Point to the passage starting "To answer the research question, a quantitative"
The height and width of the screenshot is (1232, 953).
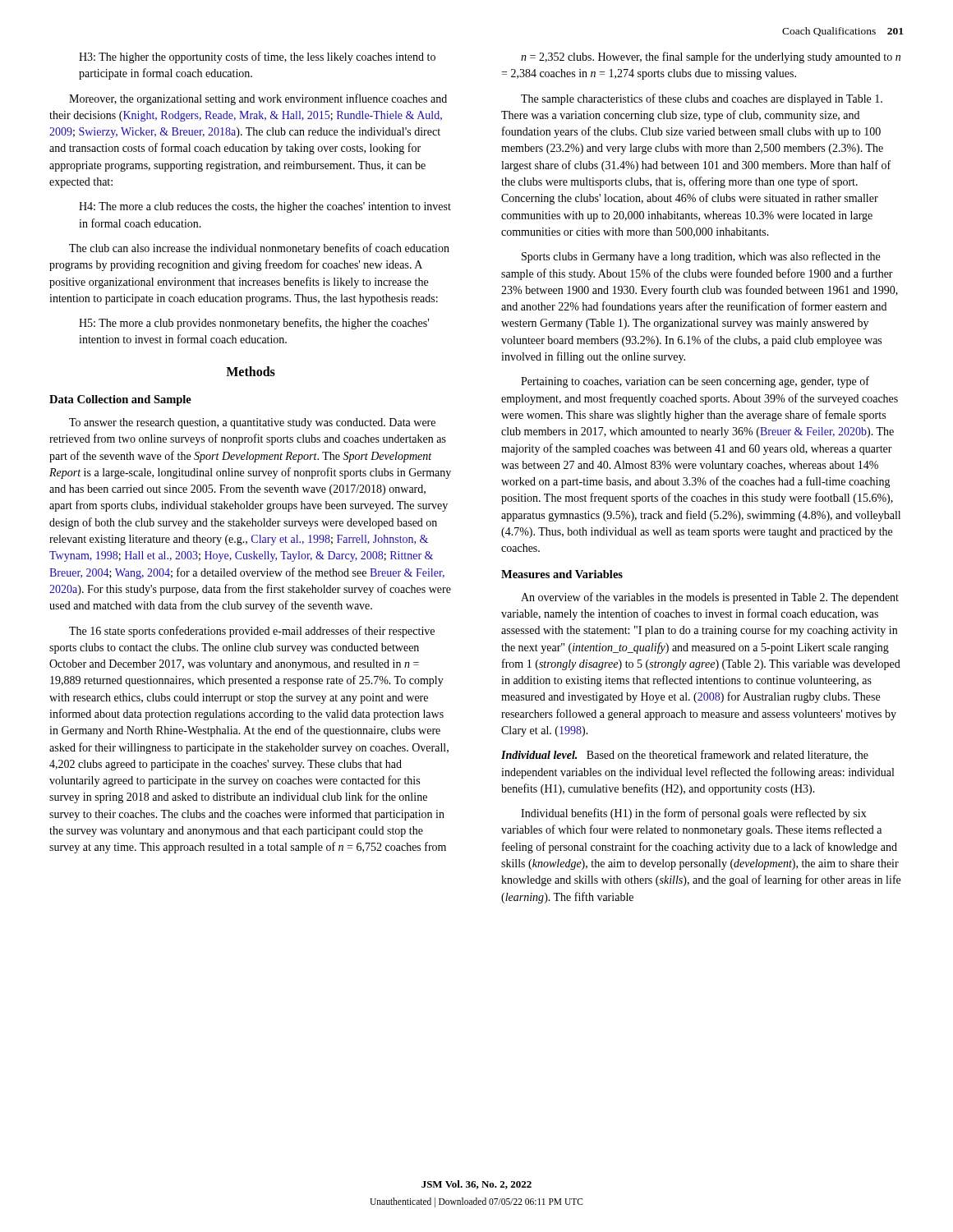[x=251, y=515]
